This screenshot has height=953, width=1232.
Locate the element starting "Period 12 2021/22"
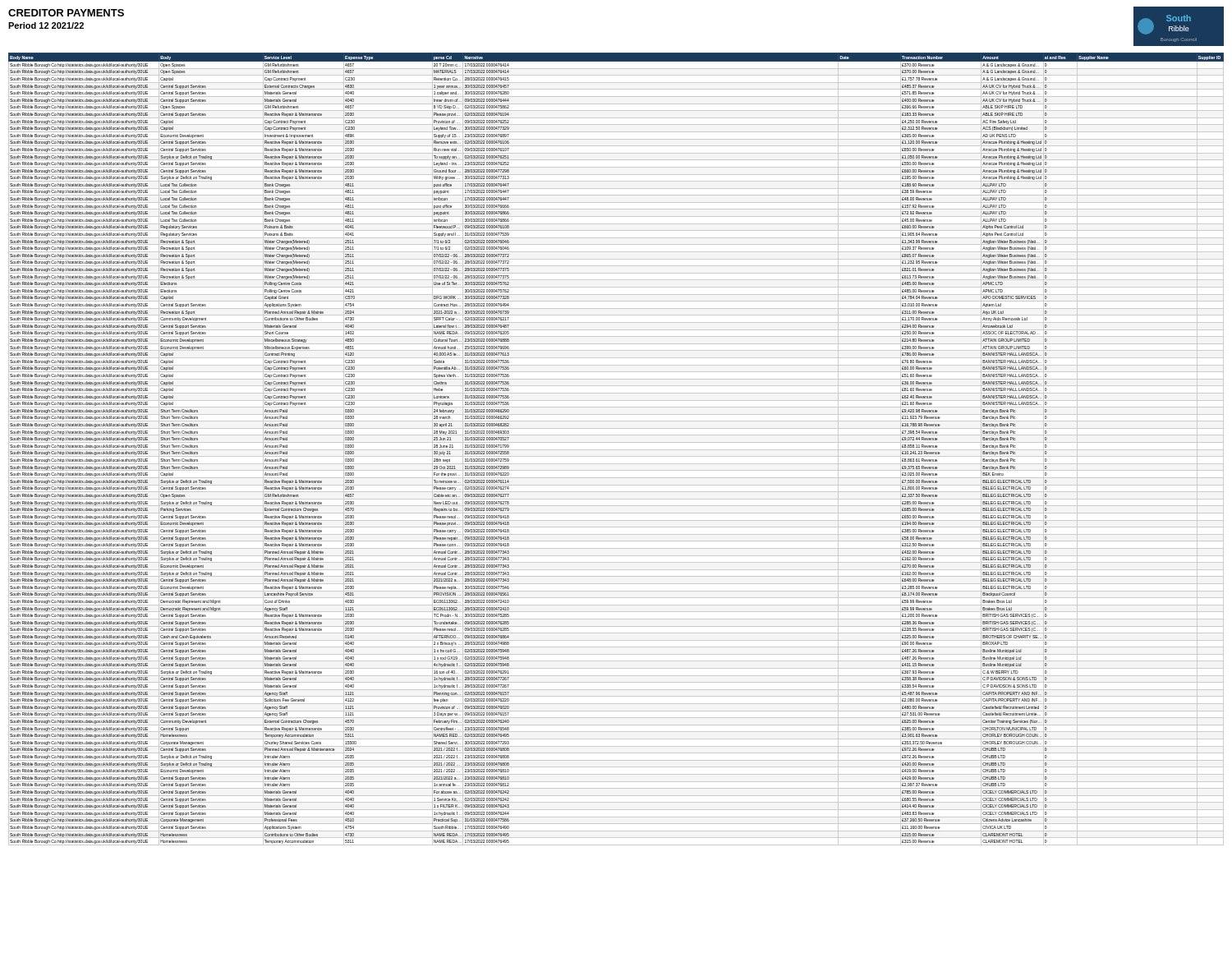click(46, 25)
